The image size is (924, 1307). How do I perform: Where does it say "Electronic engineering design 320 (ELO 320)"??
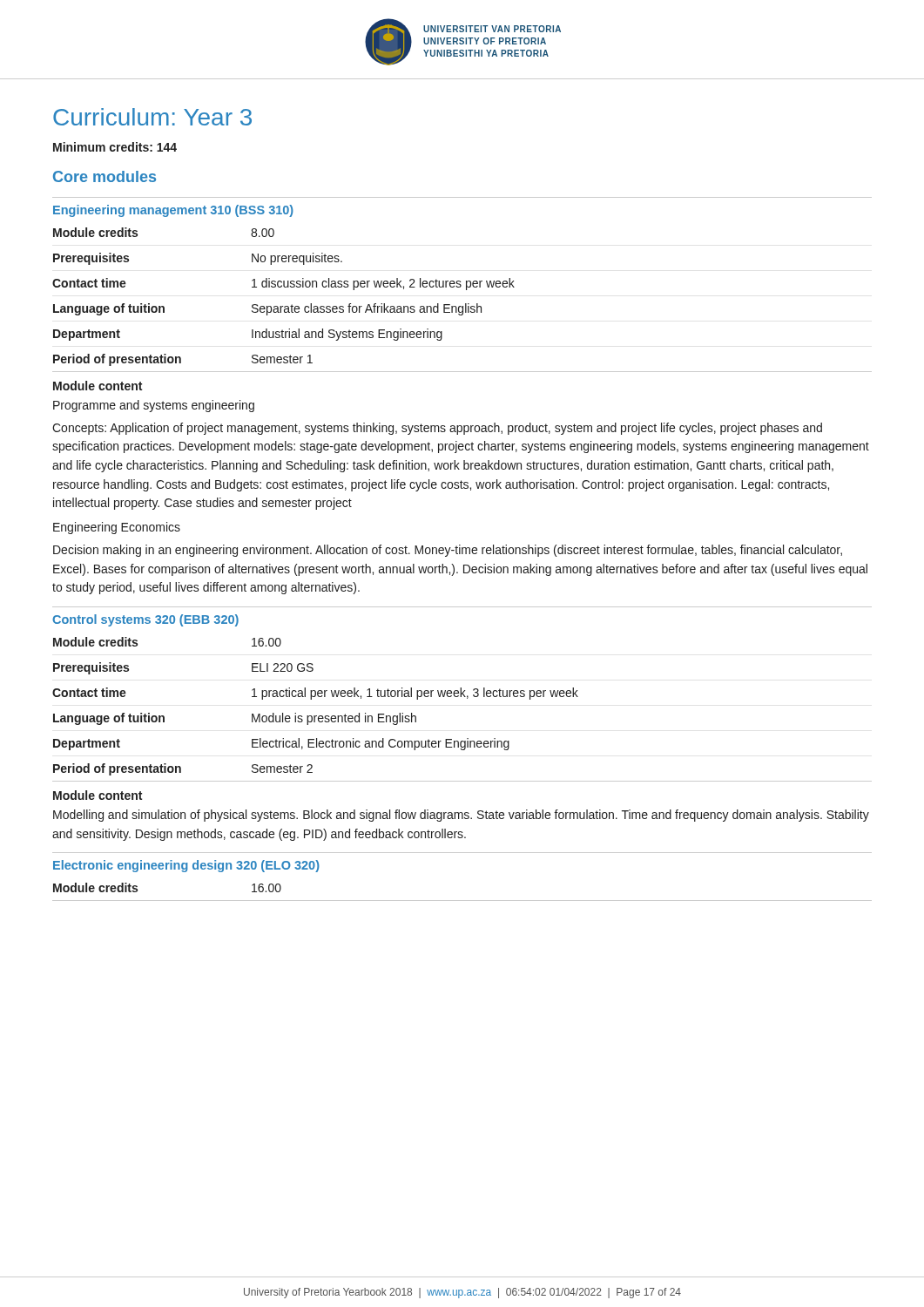[462, 864]
